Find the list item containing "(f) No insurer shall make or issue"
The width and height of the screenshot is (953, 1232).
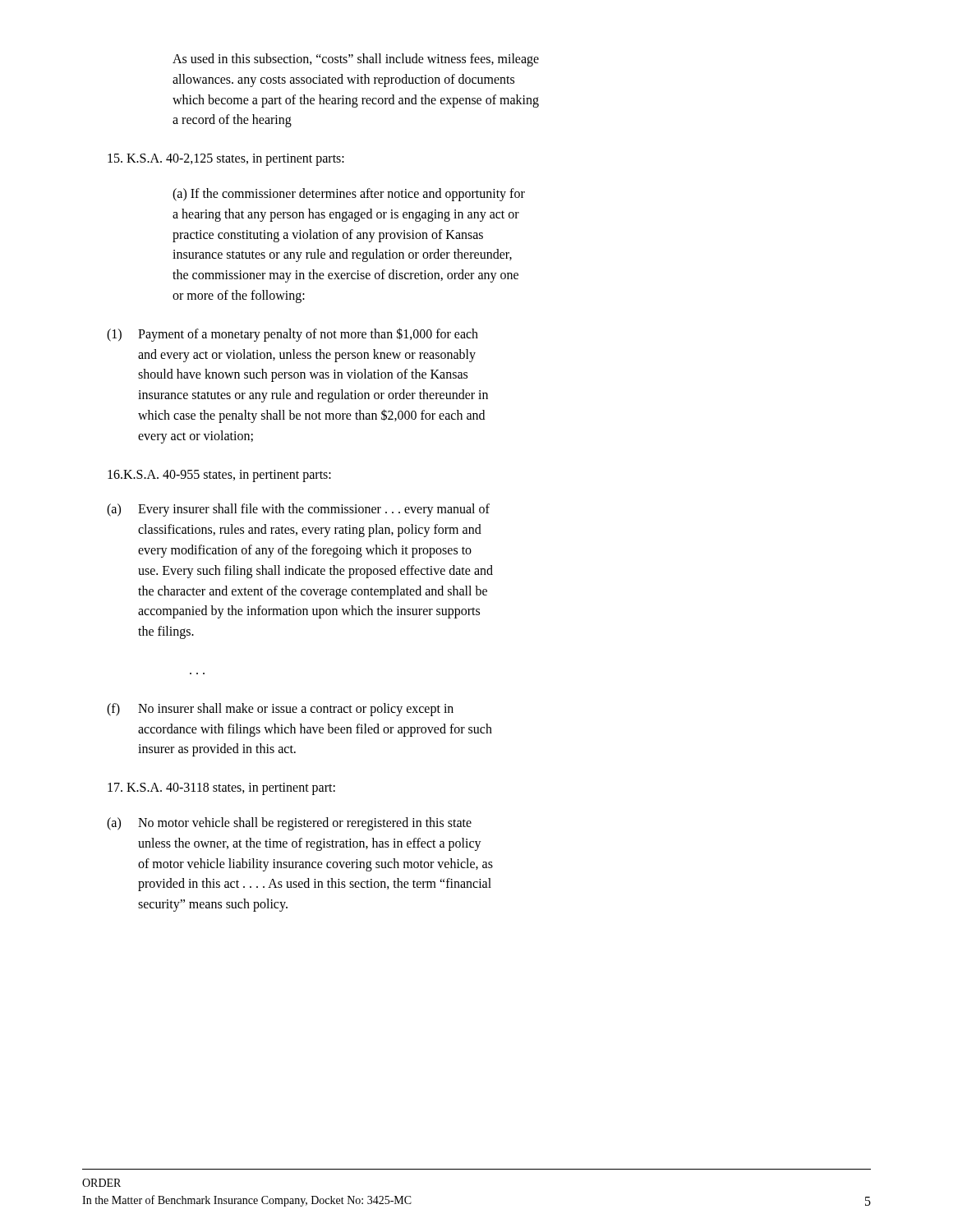(x=489, y=729)
